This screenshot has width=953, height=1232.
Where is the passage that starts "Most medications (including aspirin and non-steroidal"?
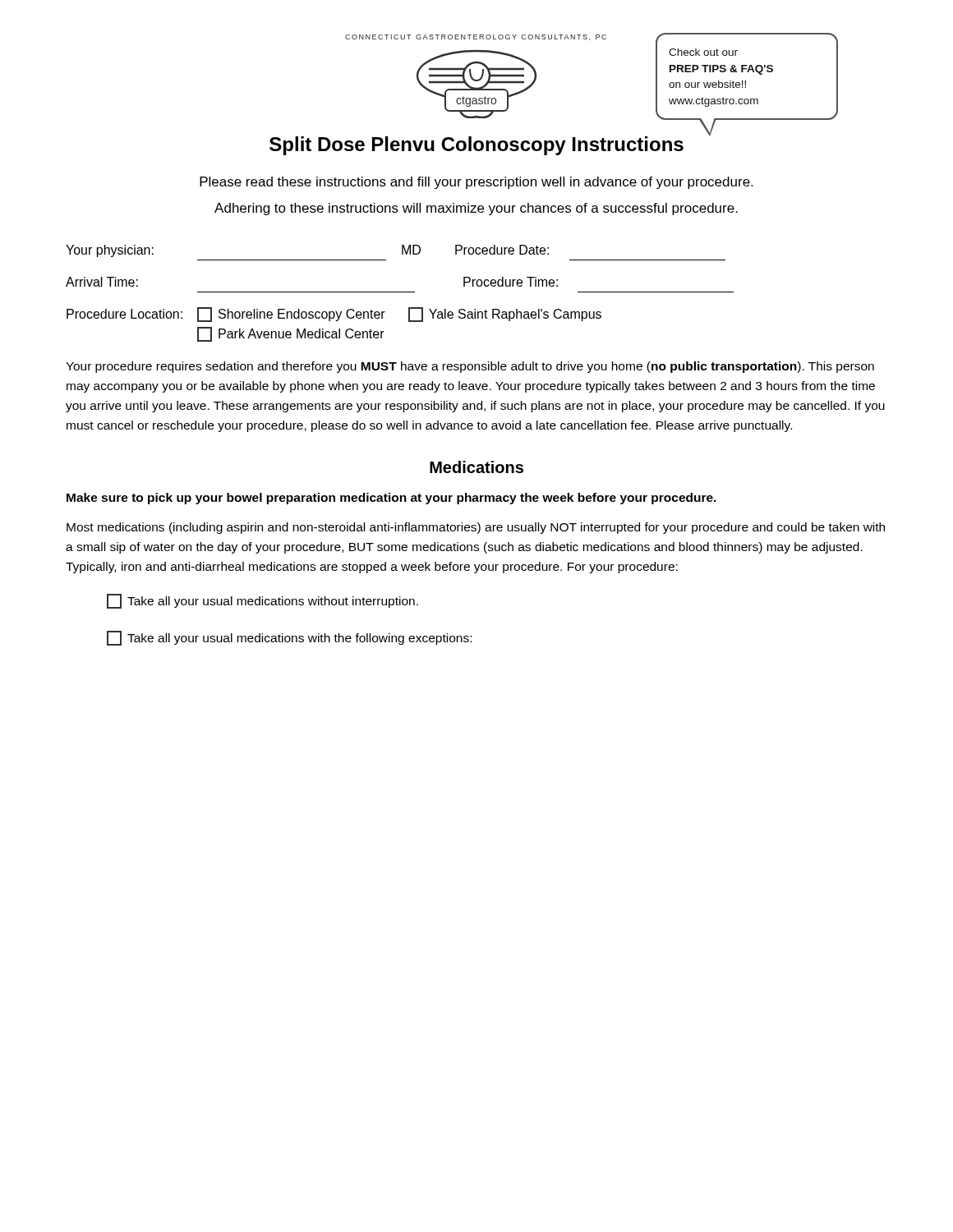click(x=476, y=546)
